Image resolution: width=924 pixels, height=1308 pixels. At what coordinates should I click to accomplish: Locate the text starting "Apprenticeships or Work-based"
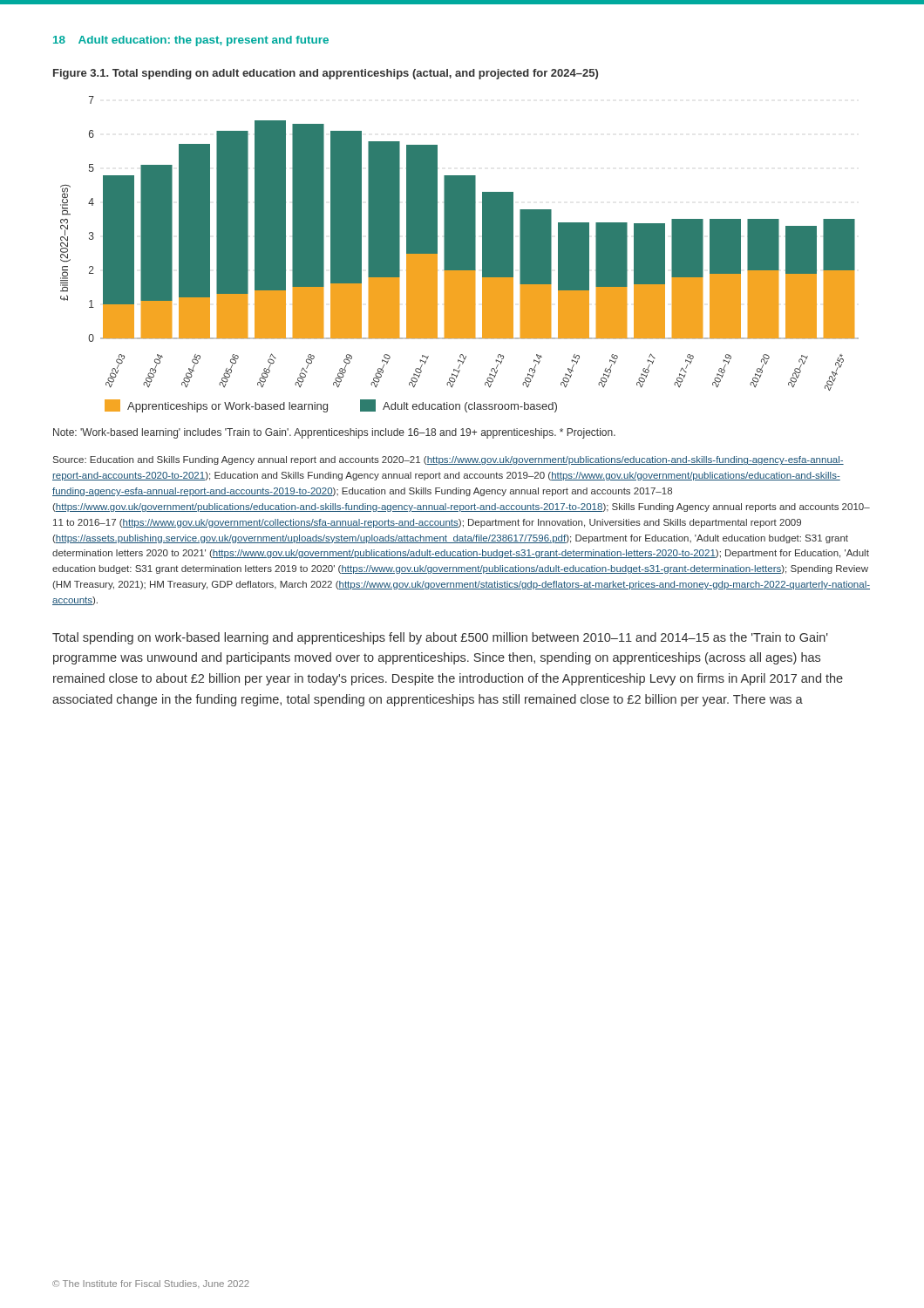point(331,406)
